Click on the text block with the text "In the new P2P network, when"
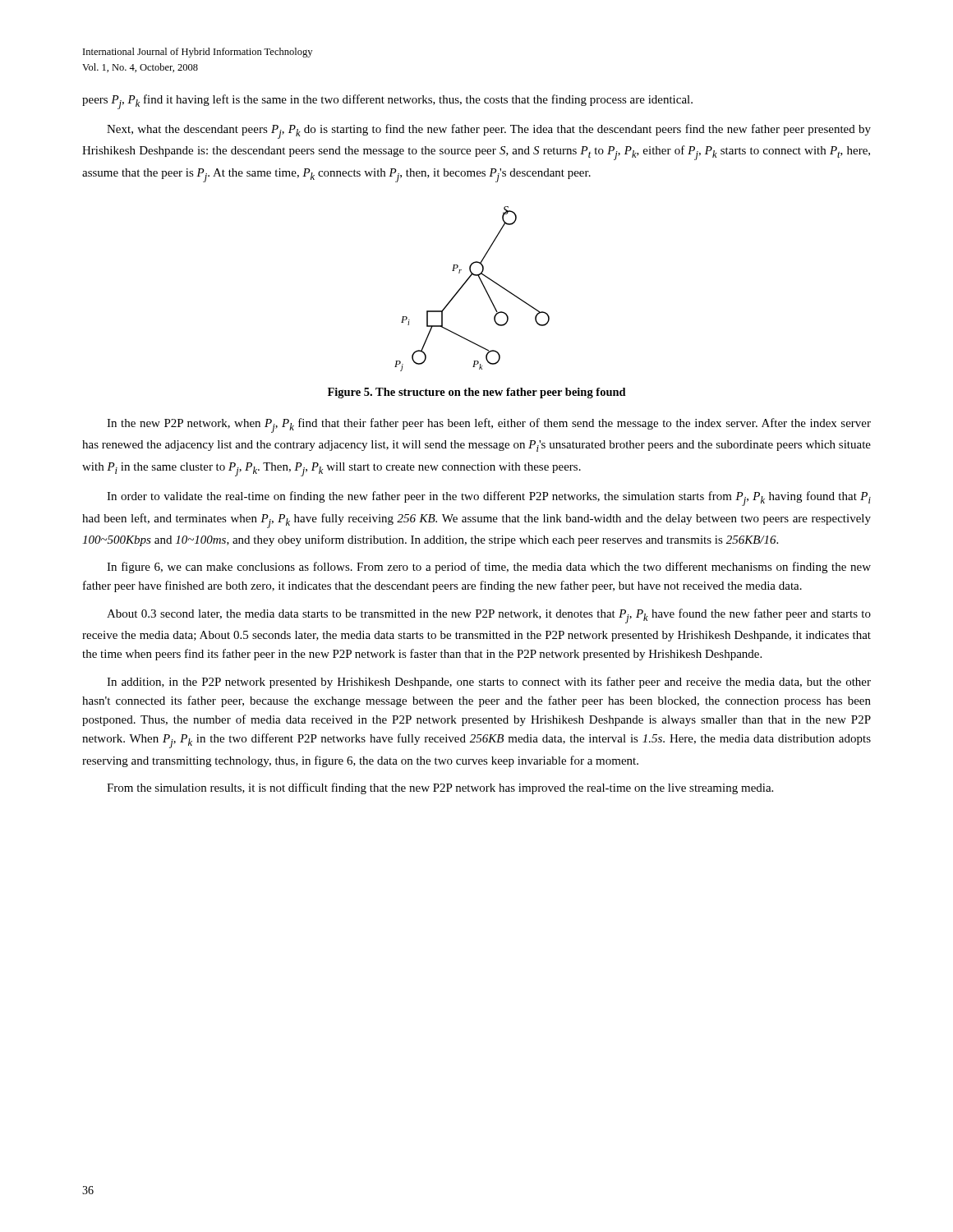953x1232 pixels. coord(476,606)
